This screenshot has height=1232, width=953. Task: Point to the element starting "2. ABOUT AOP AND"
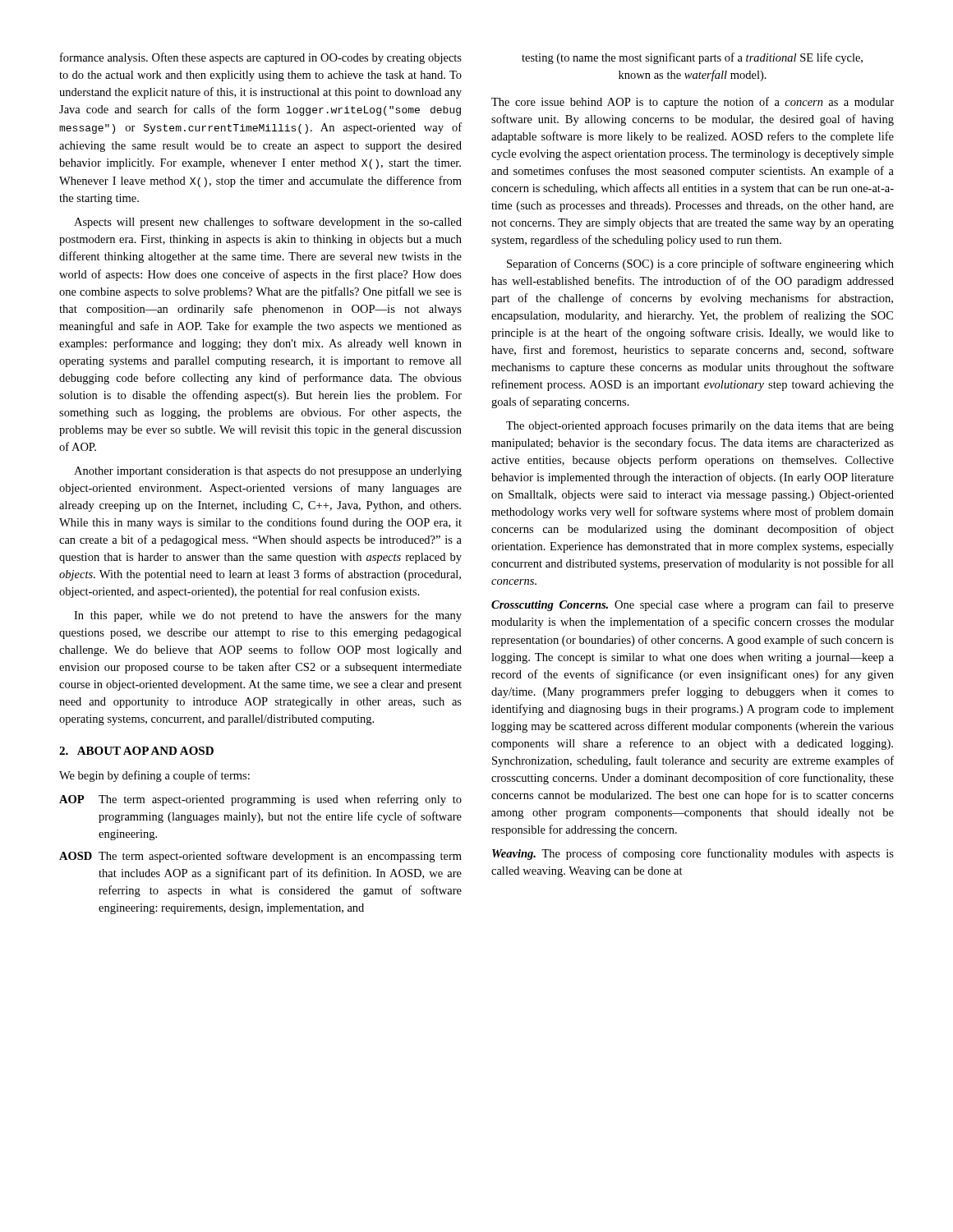coord(136,751)
